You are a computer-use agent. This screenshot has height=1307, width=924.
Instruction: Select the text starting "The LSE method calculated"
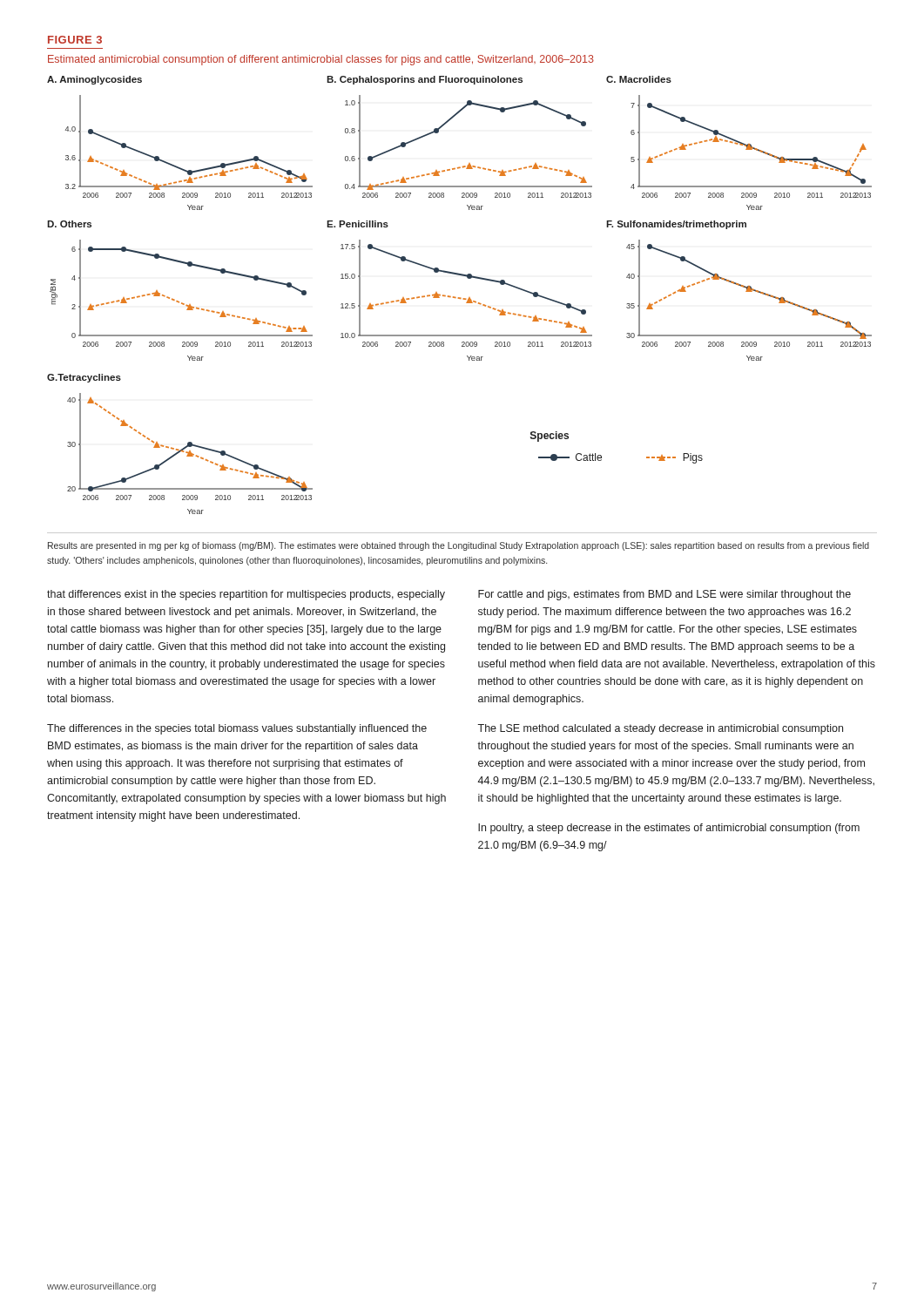(x=676, y=763)
